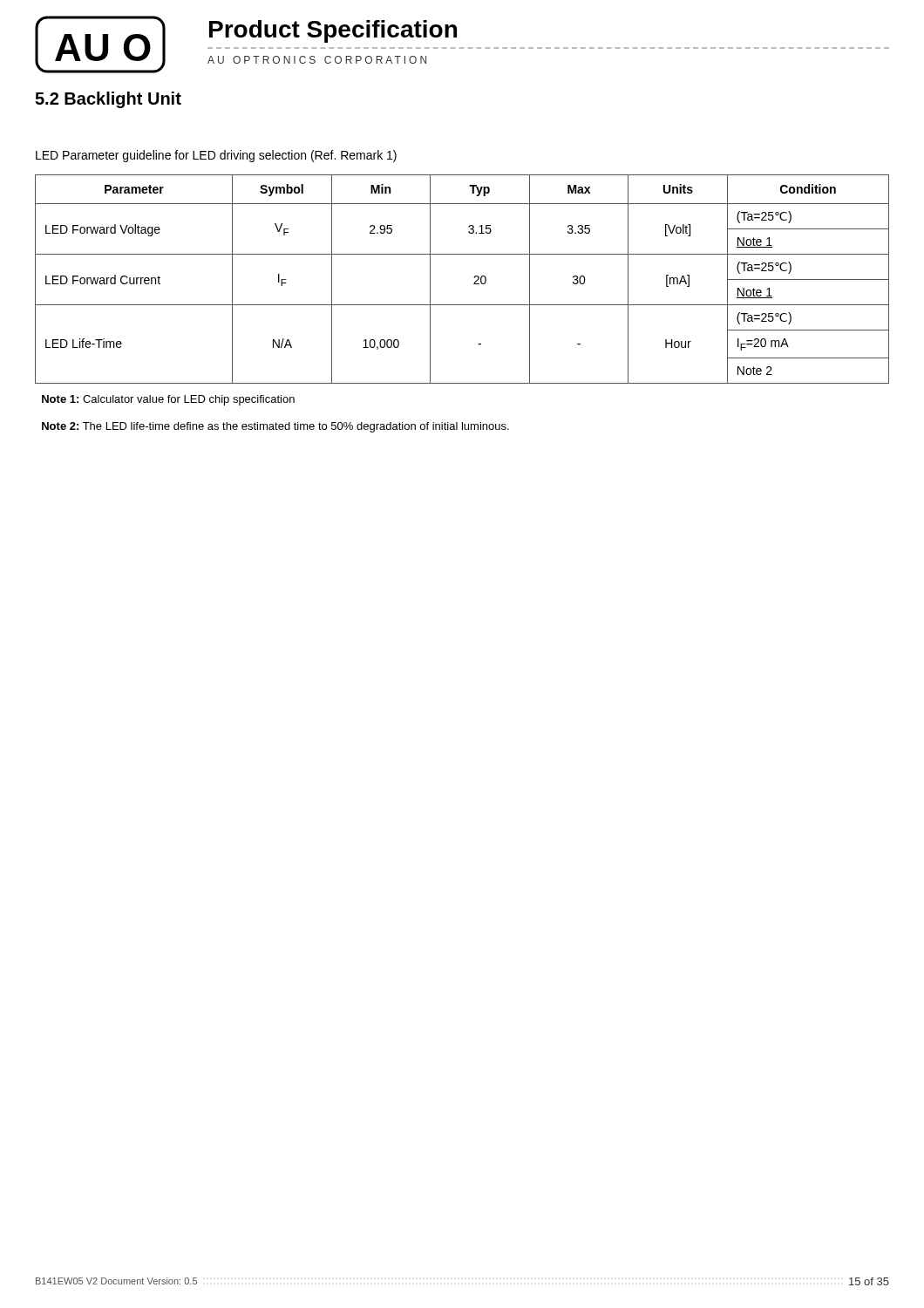
Task: Point to the element starting "Note 2: The LED life-time define as"
Action: pyautogui.click(x=272, y=426)
